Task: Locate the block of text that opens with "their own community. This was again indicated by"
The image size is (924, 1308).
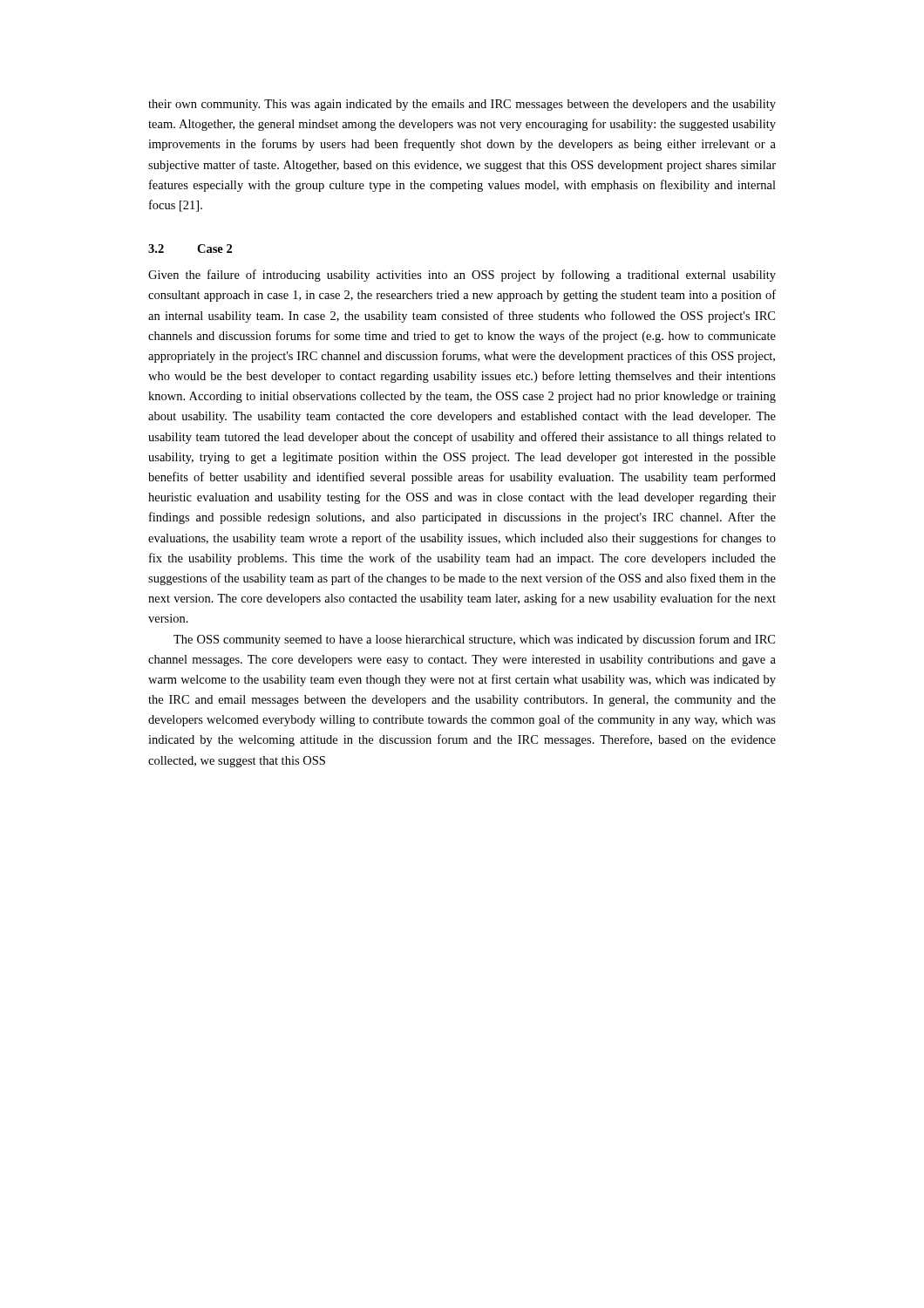Action: 462,154
